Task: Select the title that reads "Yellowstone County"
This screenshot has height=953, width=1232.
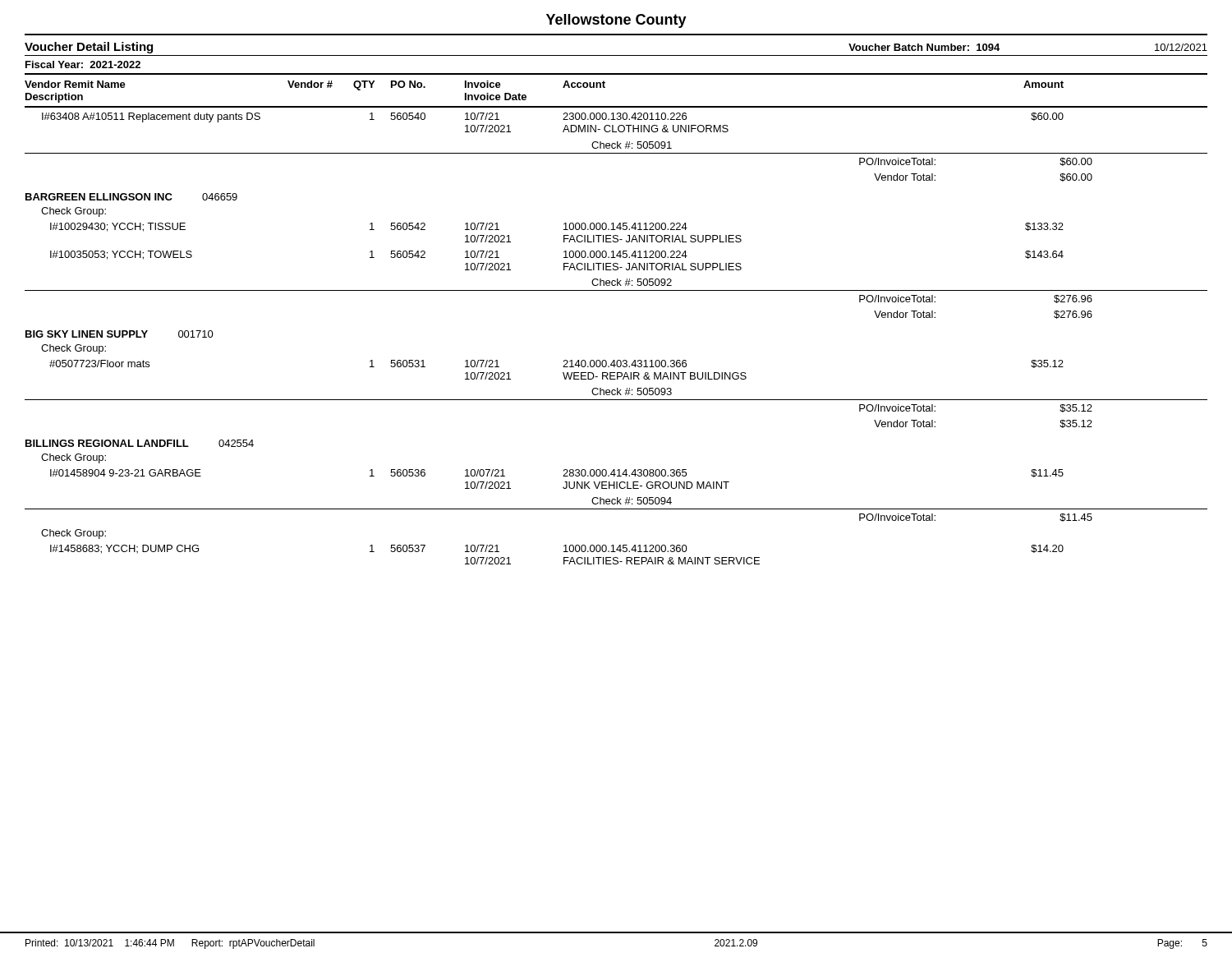Action: [x=616, y=20]
